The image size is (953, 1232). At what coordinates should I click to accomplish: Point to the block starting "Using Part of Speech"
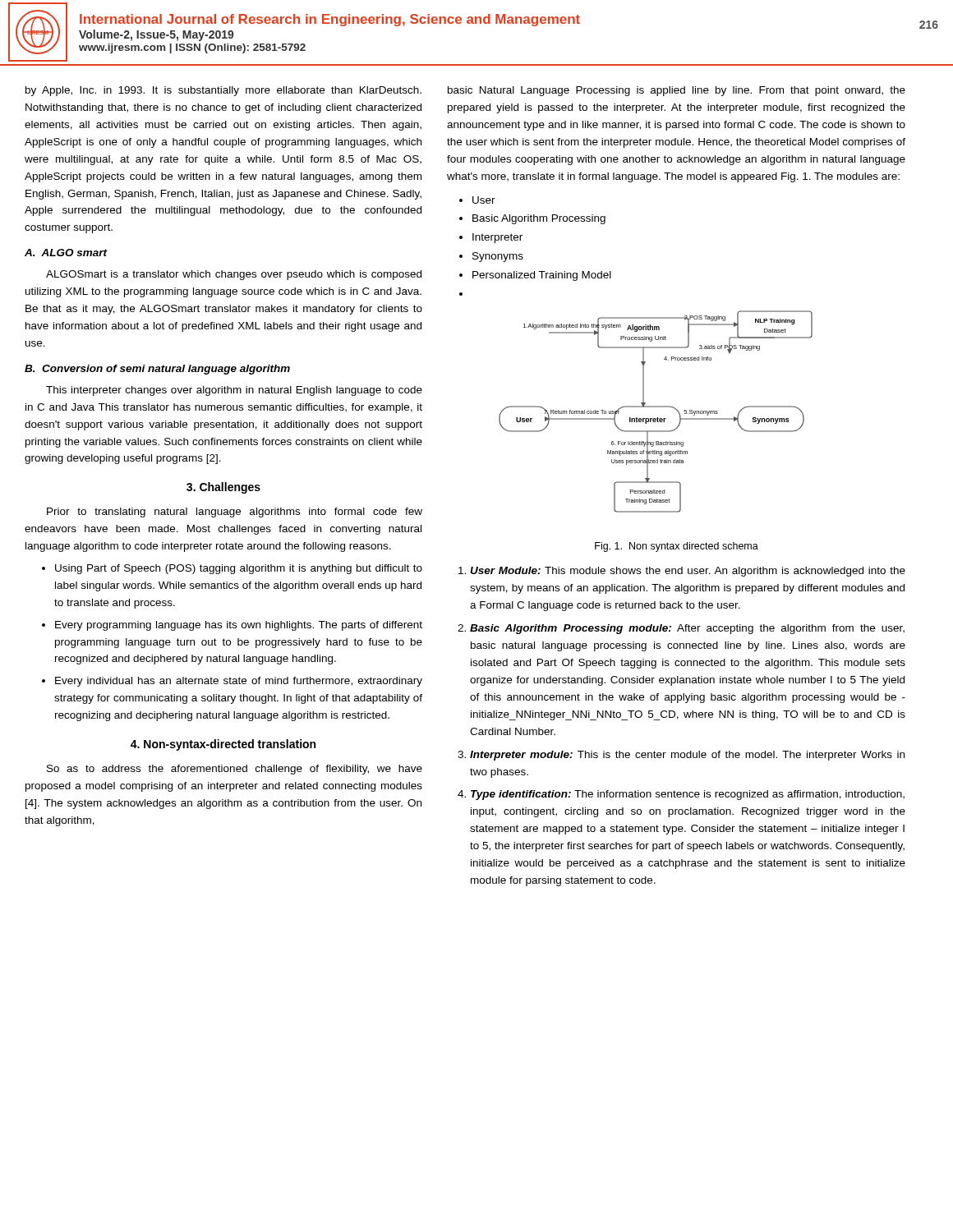pos(238,585)
